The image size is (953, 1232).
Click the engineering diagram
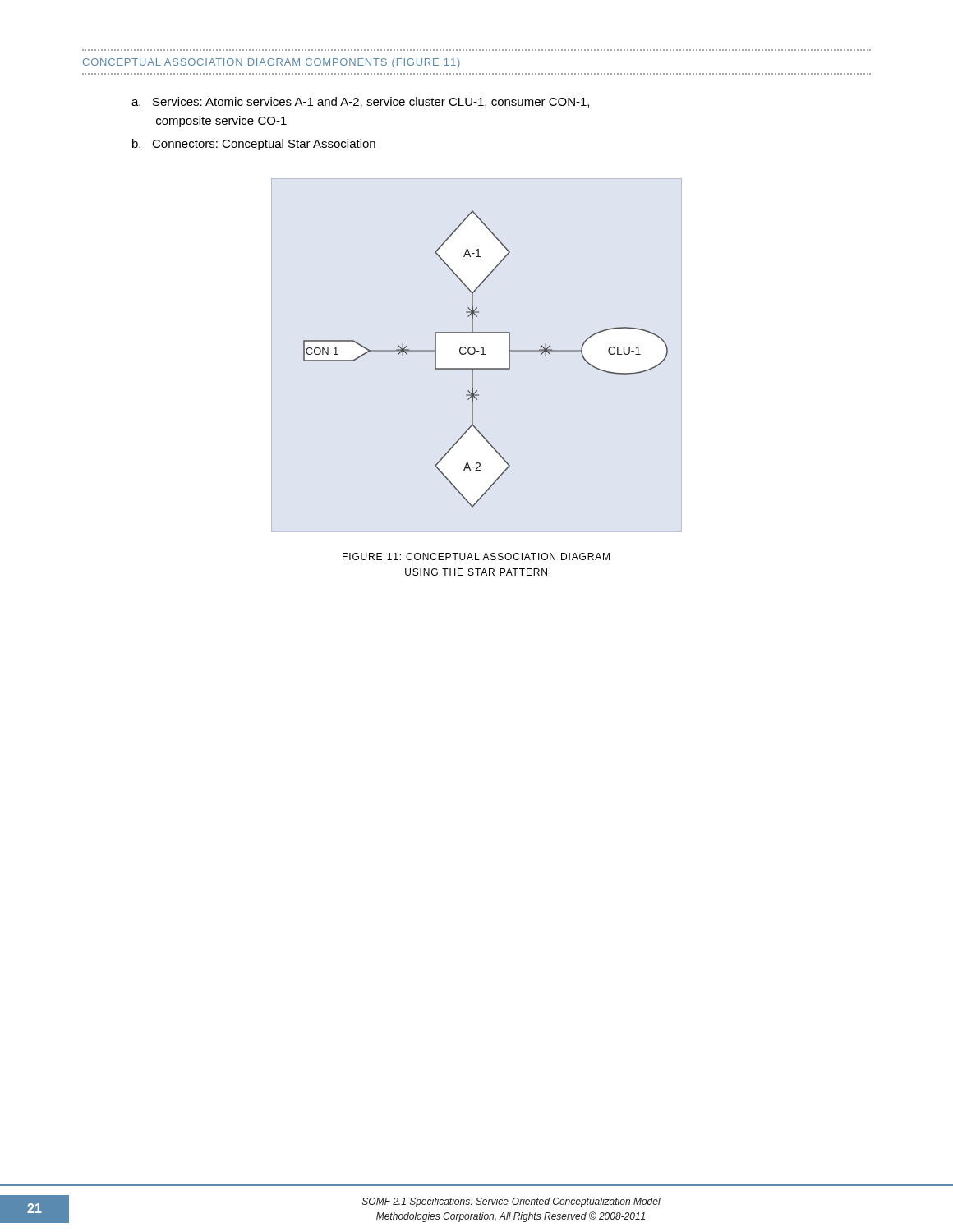pyautogui.click(x=476, y=379)
